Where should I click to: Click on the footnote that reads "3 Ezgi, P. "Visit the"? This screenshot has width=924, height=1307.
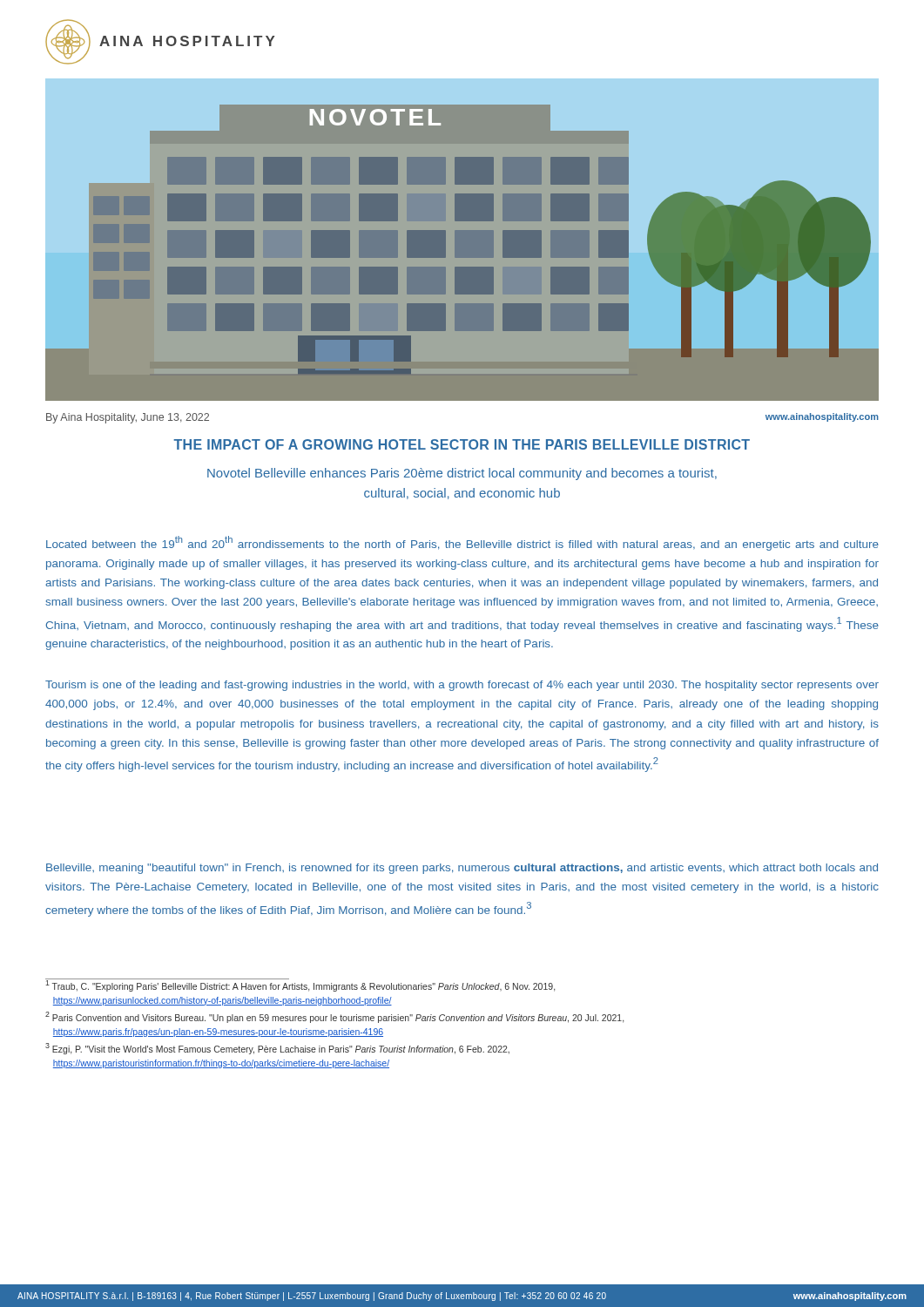[278, 1055]
